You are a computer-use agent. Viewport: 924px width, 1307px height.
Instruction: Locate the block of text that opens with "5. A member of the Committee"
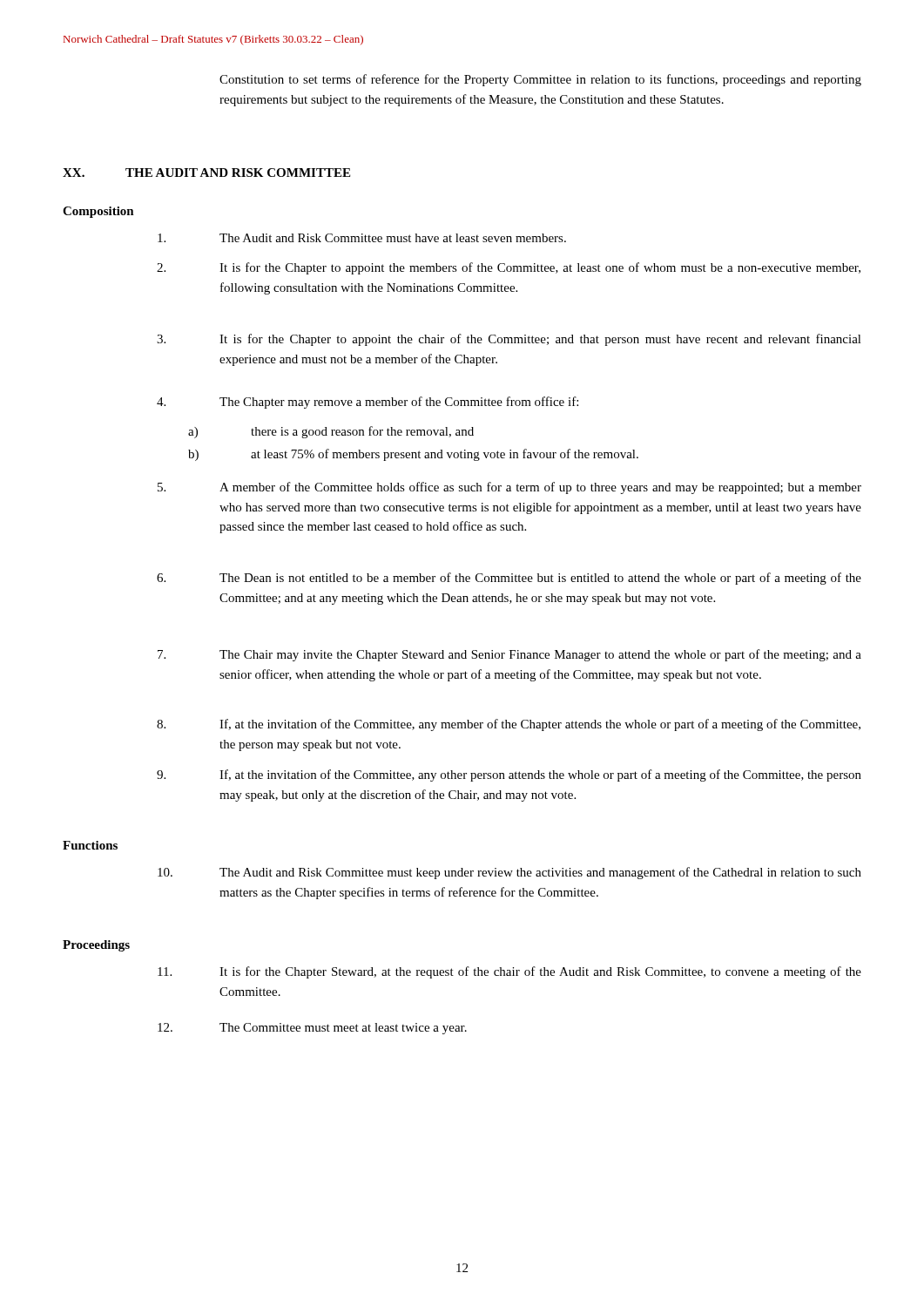[x=462, y=507]
